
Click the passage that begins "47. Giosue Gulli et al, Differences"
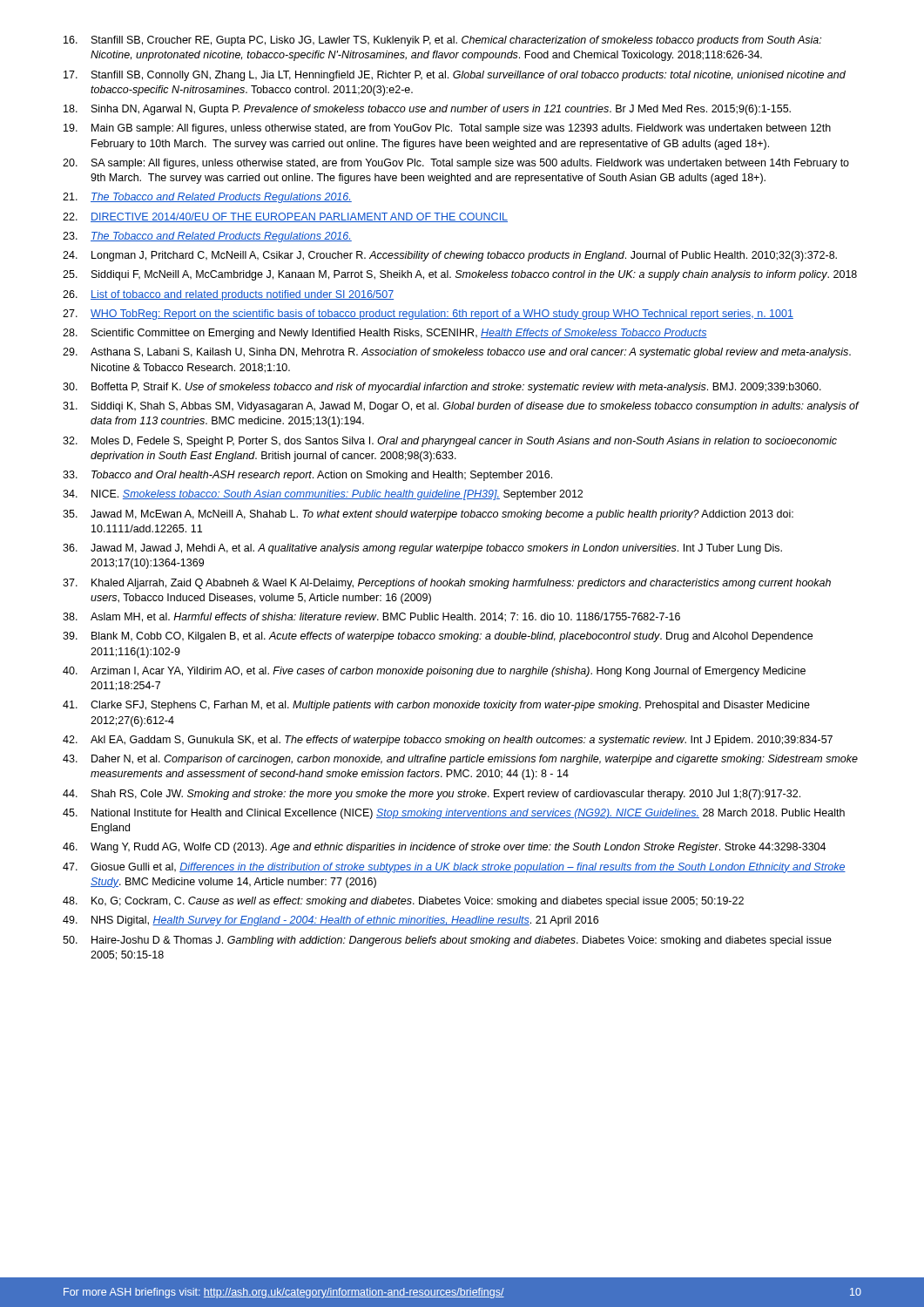[462, 875]
